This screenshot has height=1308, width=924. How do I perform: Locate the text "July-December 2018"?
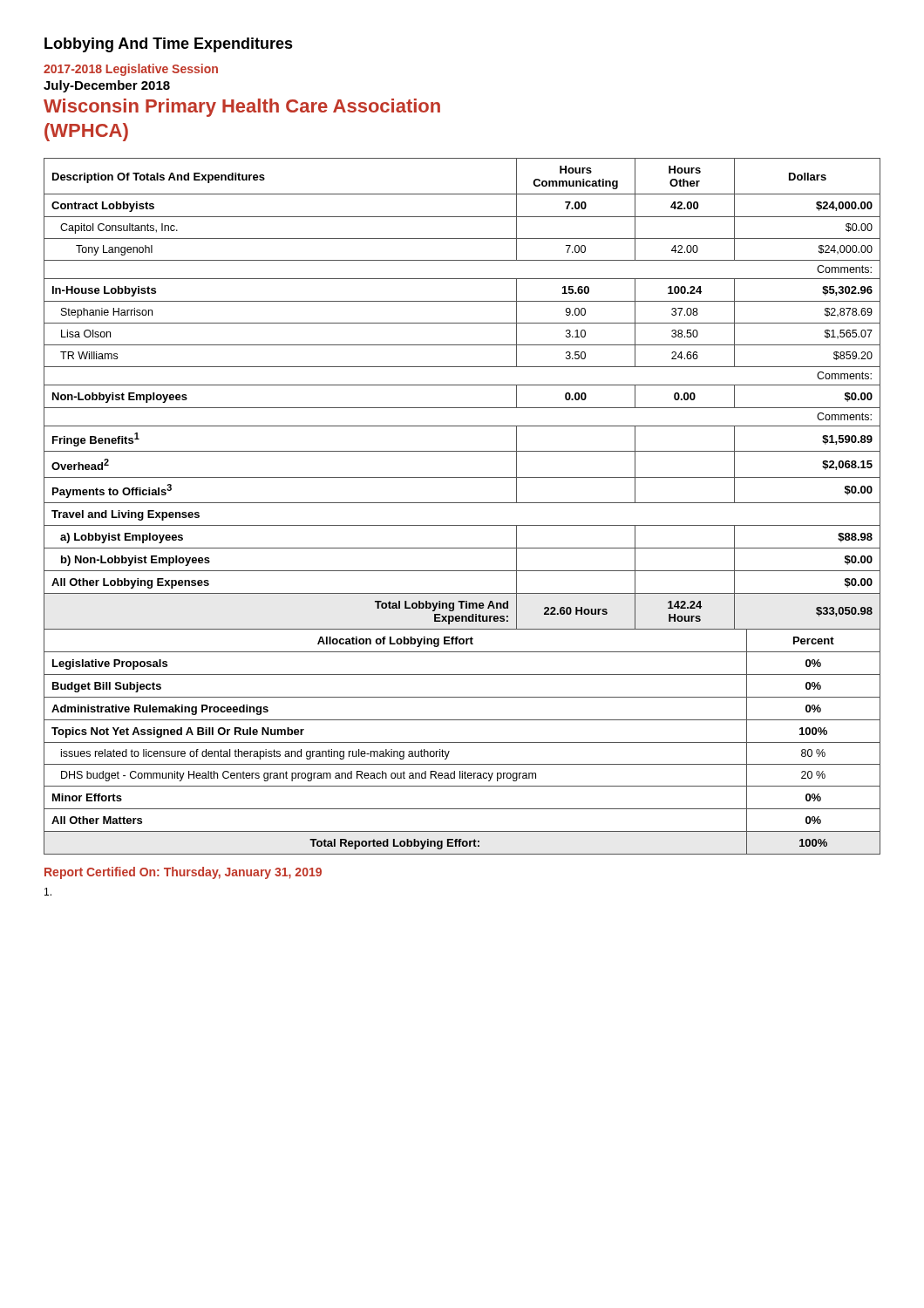tap(107, 85)
